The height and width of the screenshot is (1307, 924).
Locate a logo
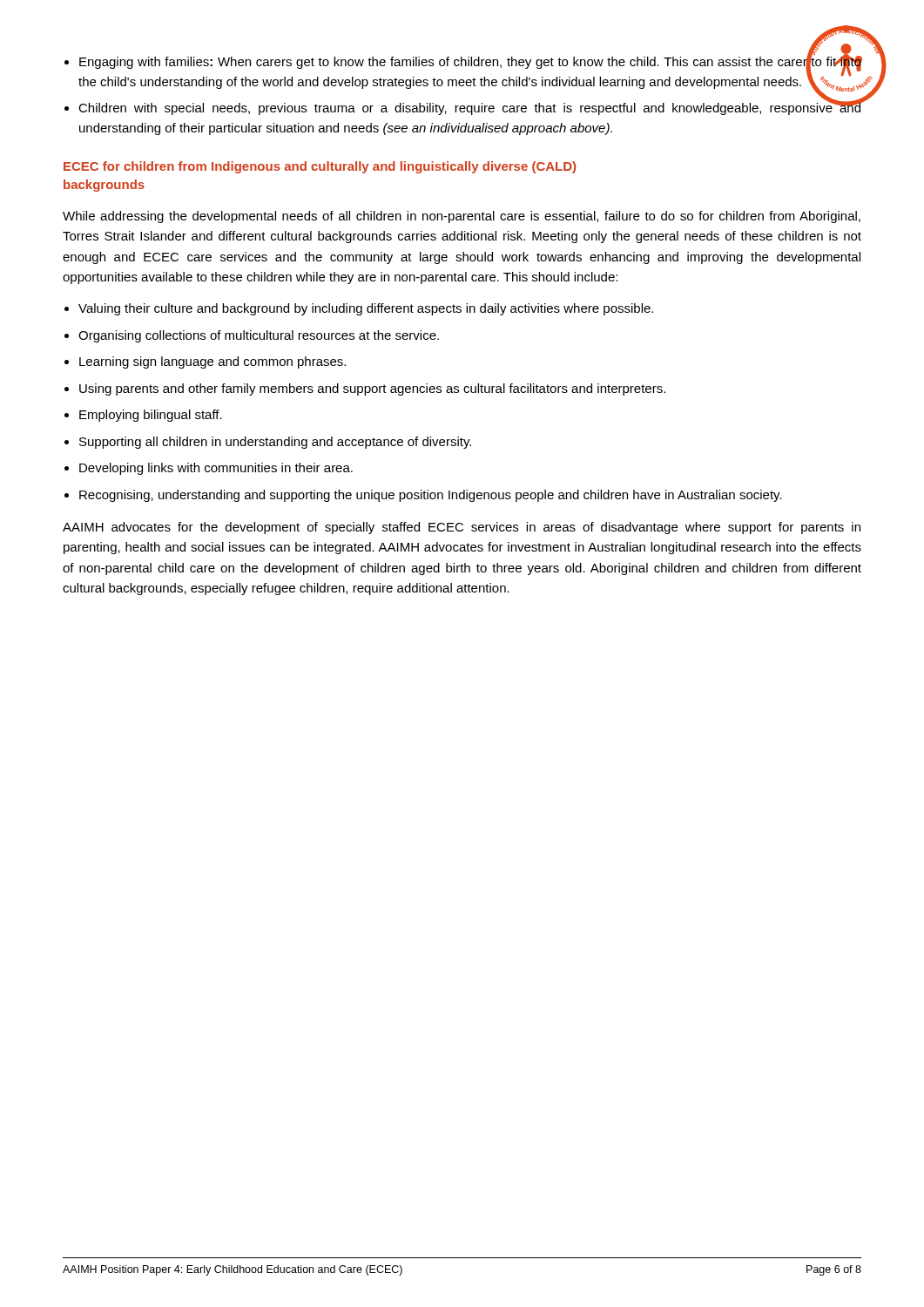[846, 66]
